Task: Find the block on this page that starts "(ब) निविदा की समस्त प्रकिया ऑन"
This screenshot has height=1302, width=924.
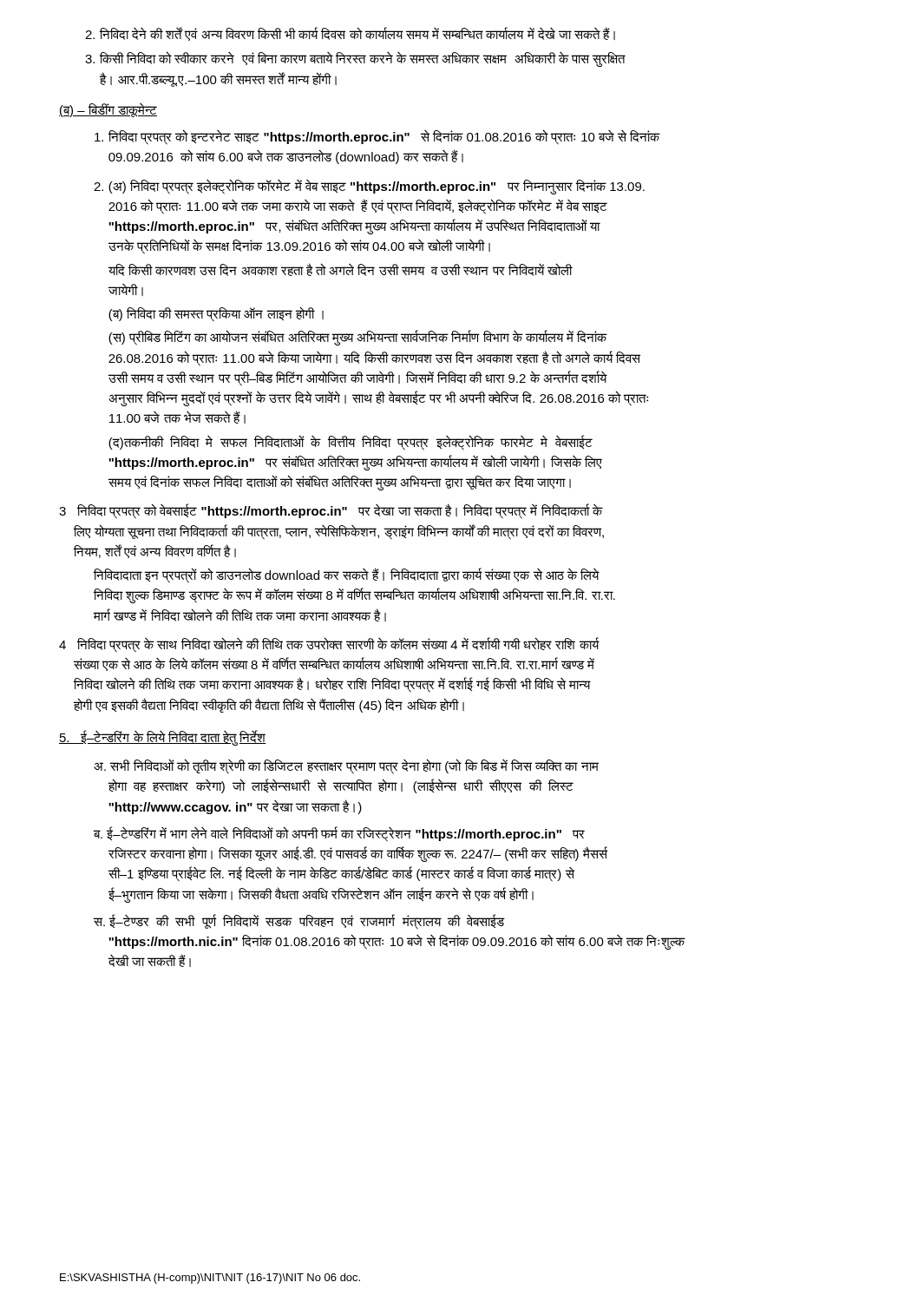Action: click(x=210, y=314)
